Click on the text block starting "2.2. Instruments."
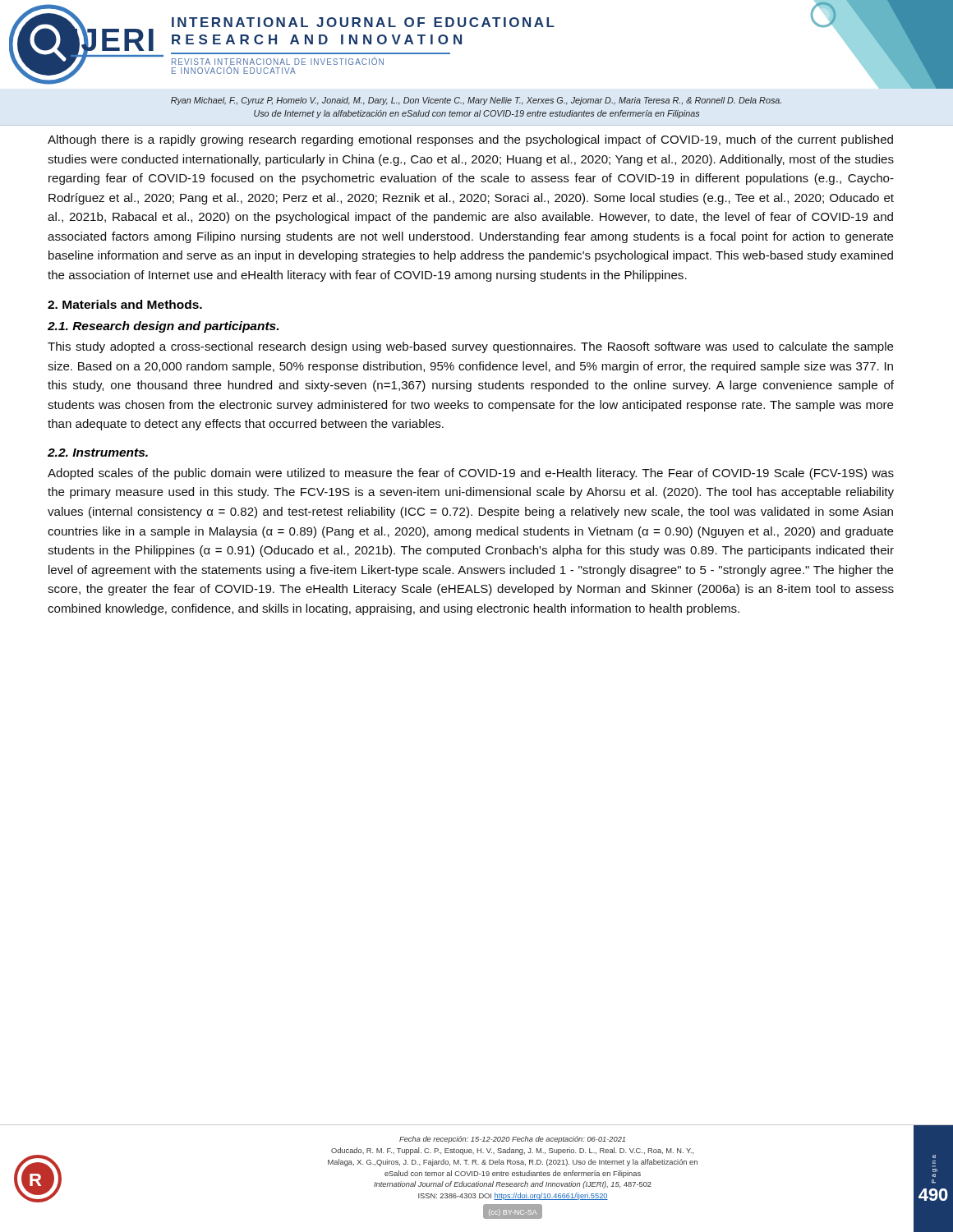This screenshot has height=1232, width=953. point(98,452)
